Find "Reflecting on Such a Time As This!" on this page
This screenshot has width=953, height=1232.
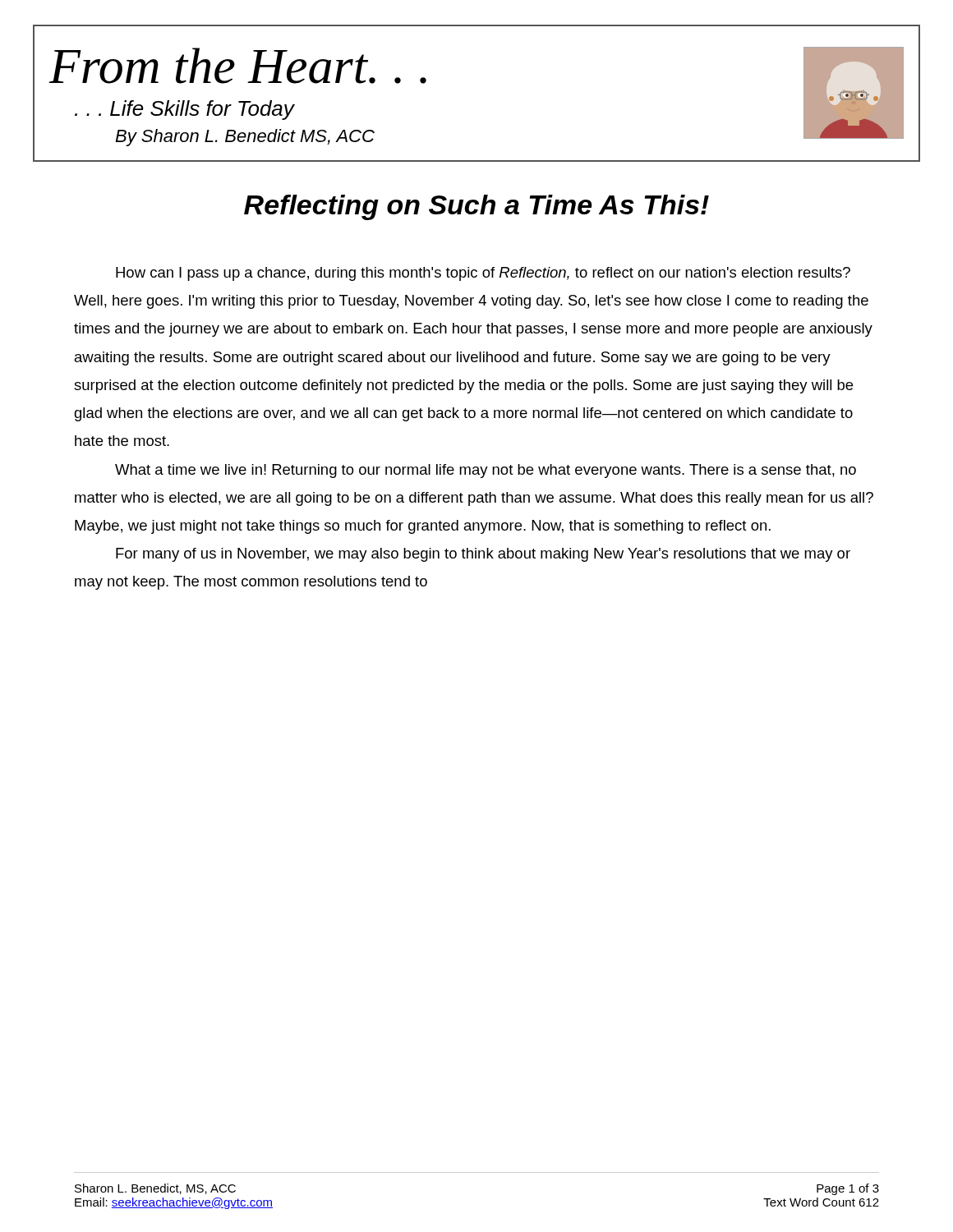click(476, 205)
